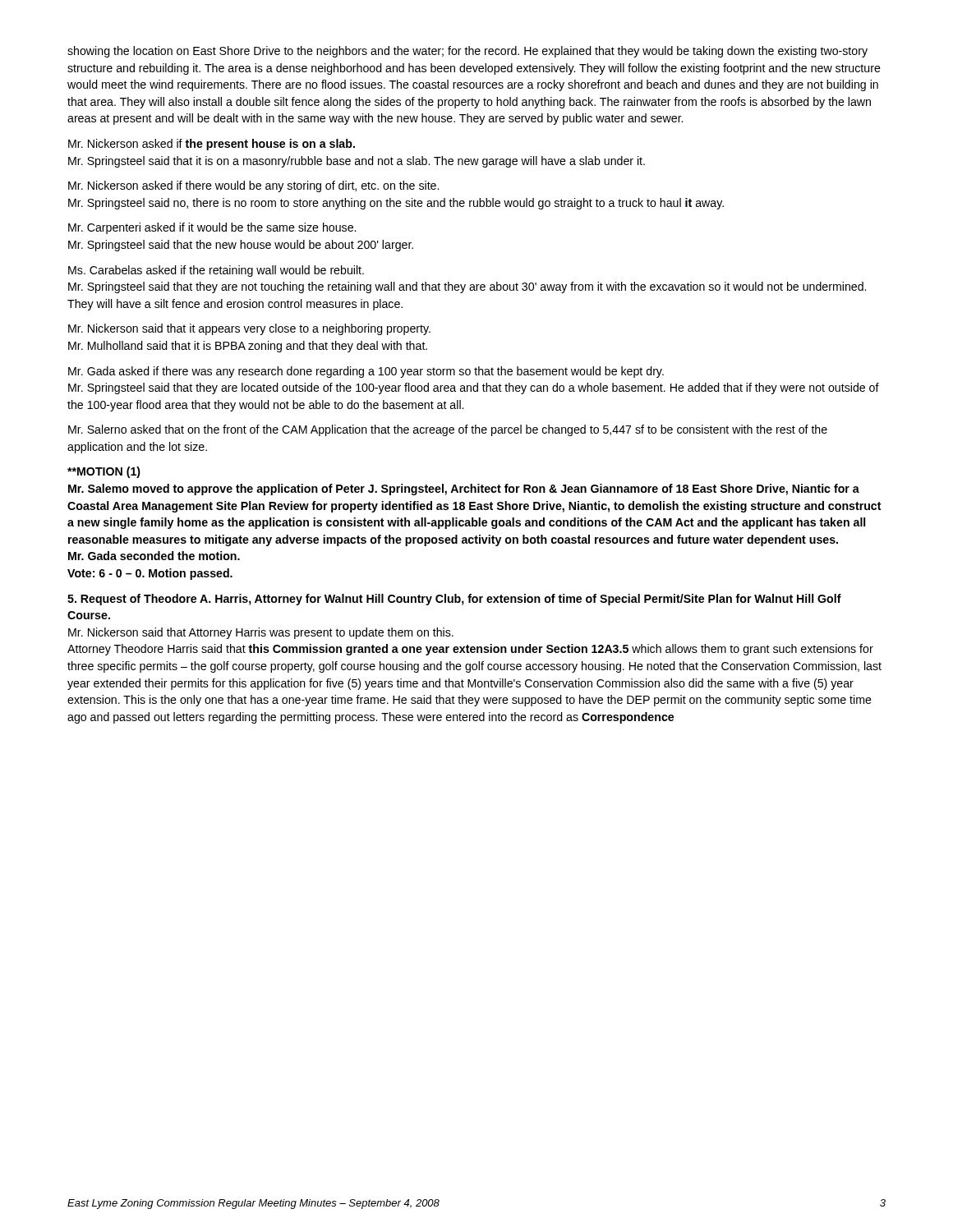Find the text block that reads "Mr. Gada asked if there was"
953x1232 pixels.
476,388
